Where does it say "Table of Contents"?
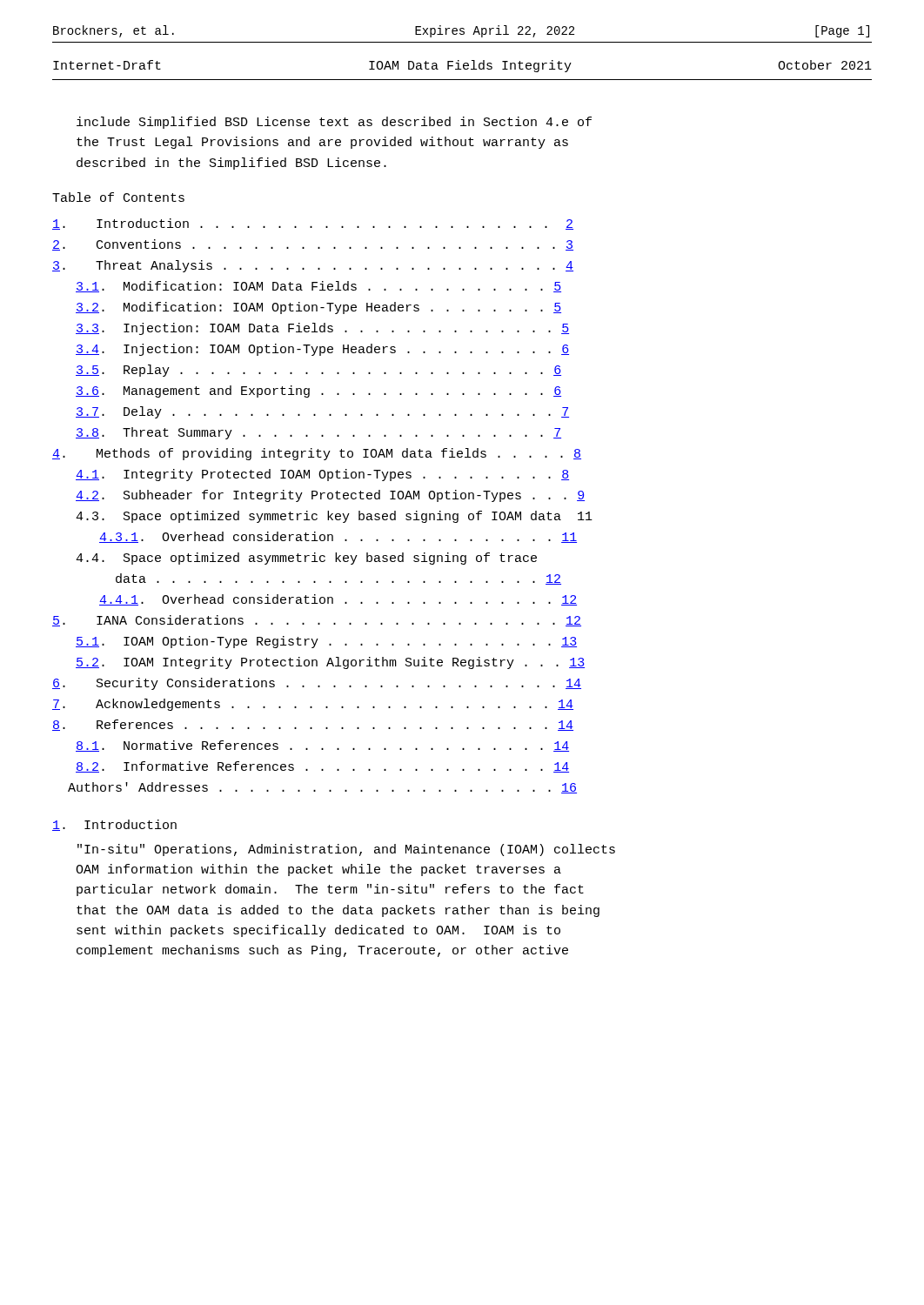Viewport: 924px width, 1305px height. point(119,199)
